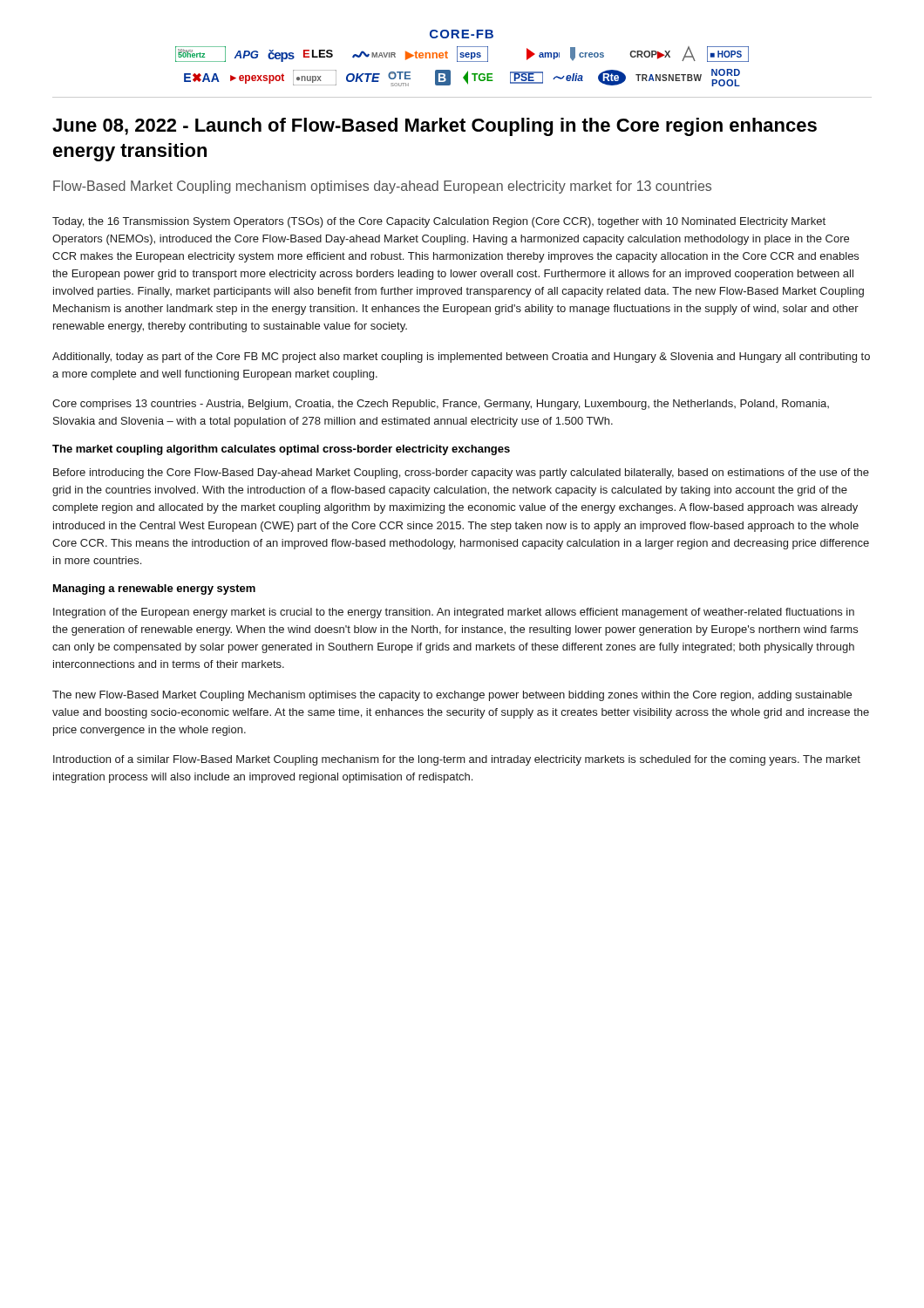Screen dimensions: 1308x924
Task: Click on the text block starting "The market coupling algorithm calculates optimal"
Action: pos(281,449)
